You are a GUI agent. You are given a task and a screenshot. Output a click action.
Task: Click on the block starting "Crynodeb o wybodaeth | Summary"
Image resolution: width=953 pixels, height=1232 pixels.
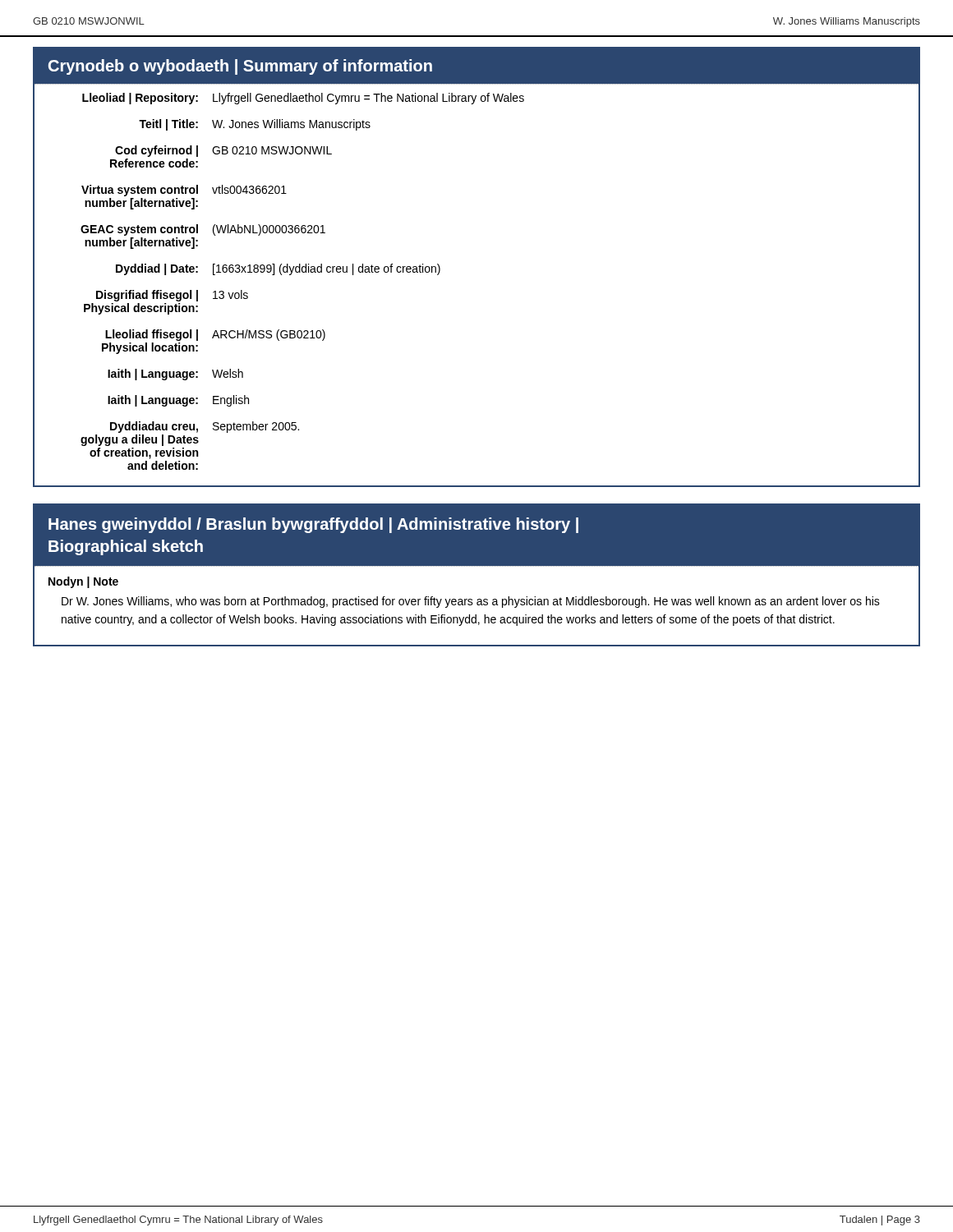(x=240, y=66)
